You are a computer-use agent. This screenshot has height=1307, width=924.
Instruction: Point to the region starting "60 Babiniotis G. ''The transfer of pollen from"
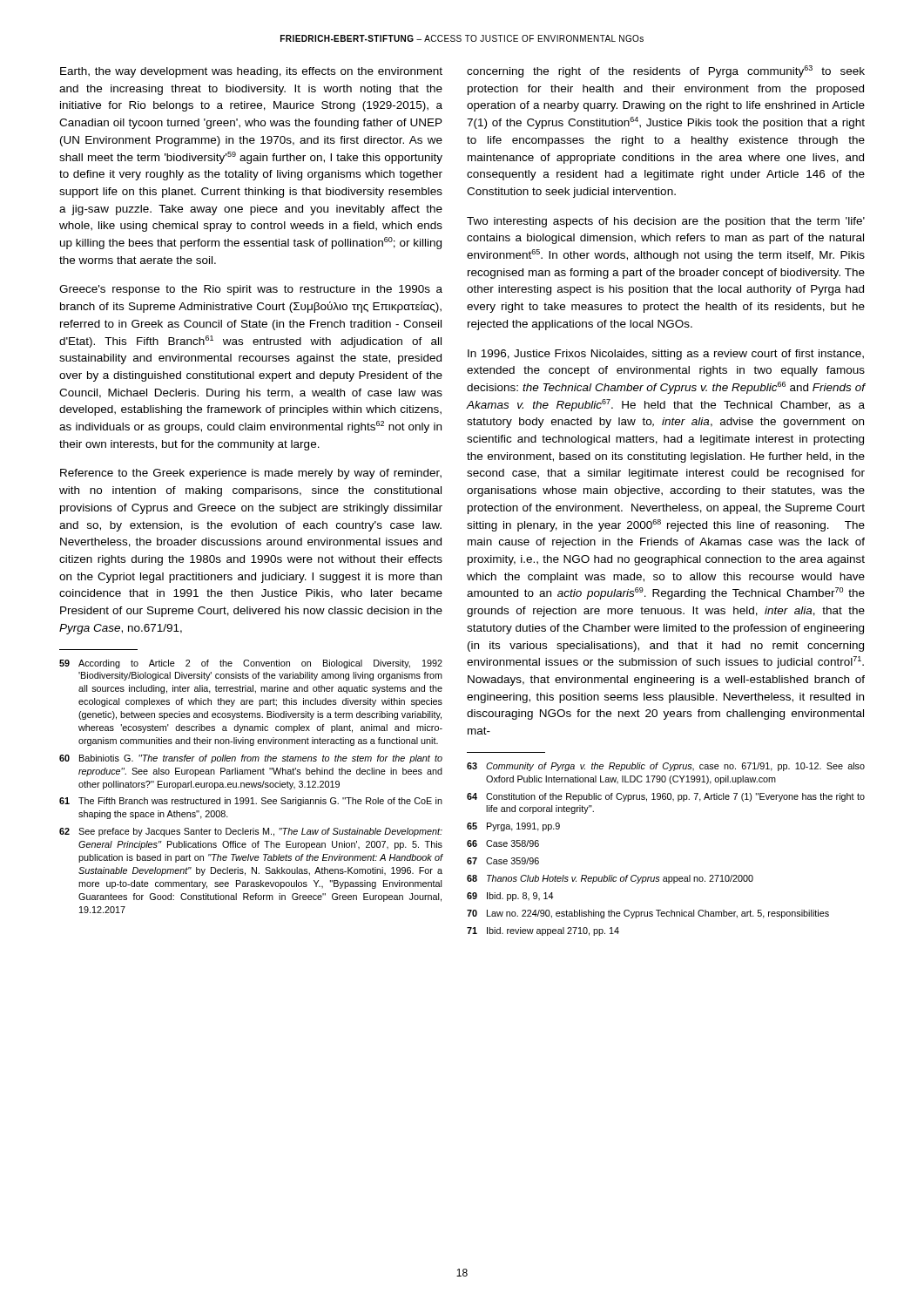[251, 771]
